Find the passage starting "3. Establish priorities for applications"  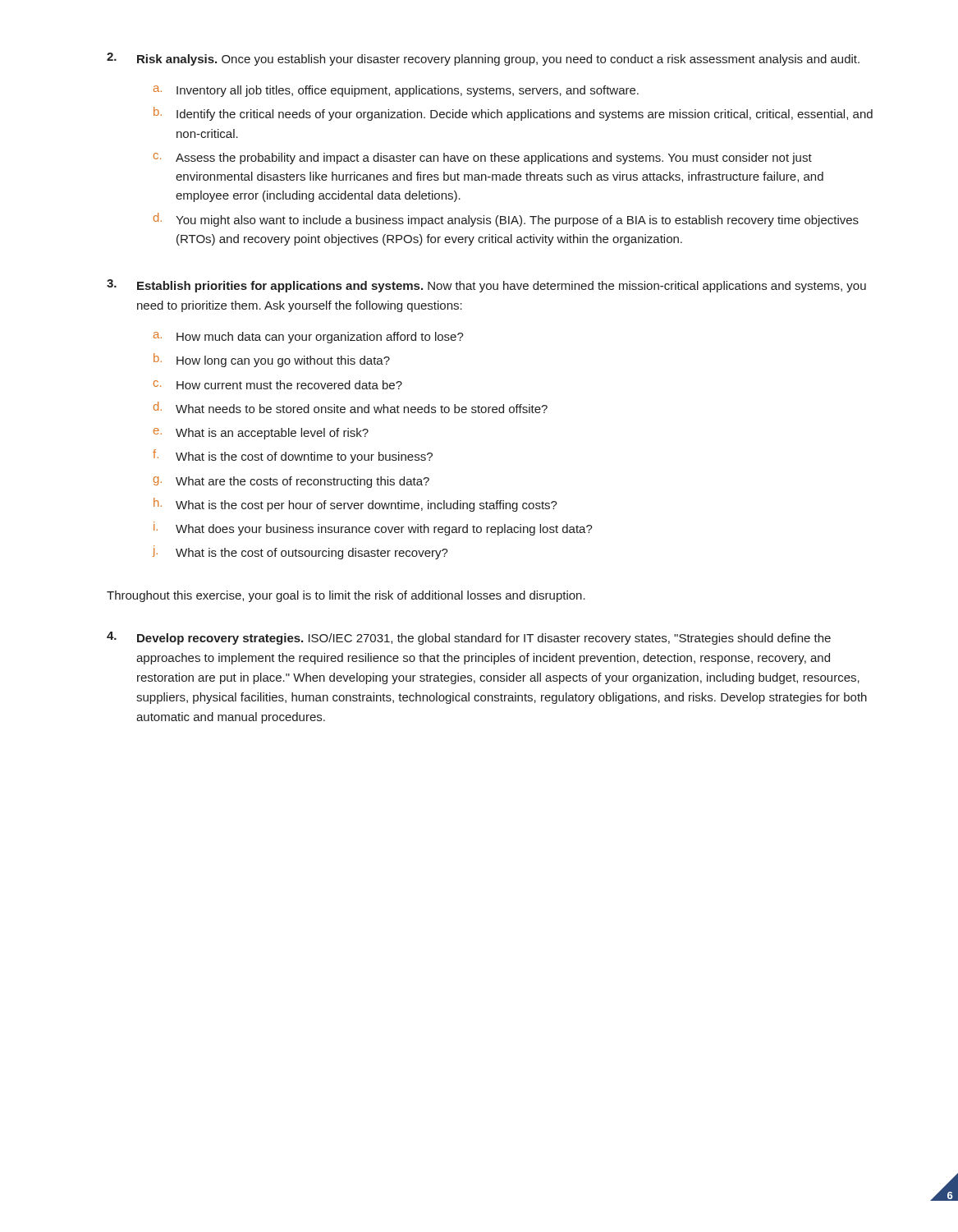point(491,422)
